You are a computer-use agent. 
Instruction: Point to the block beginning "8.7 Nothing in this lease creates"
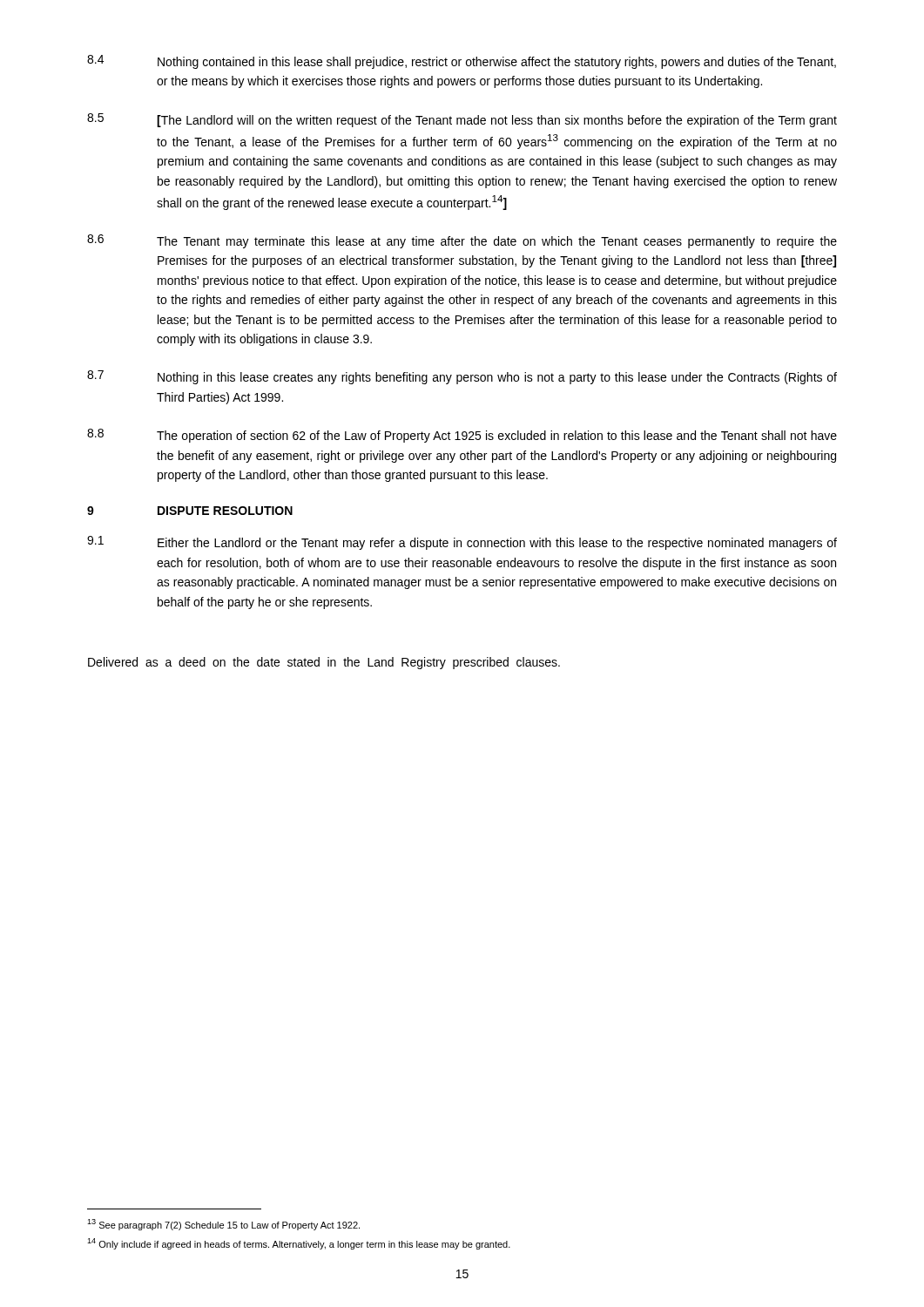point(462,388)
